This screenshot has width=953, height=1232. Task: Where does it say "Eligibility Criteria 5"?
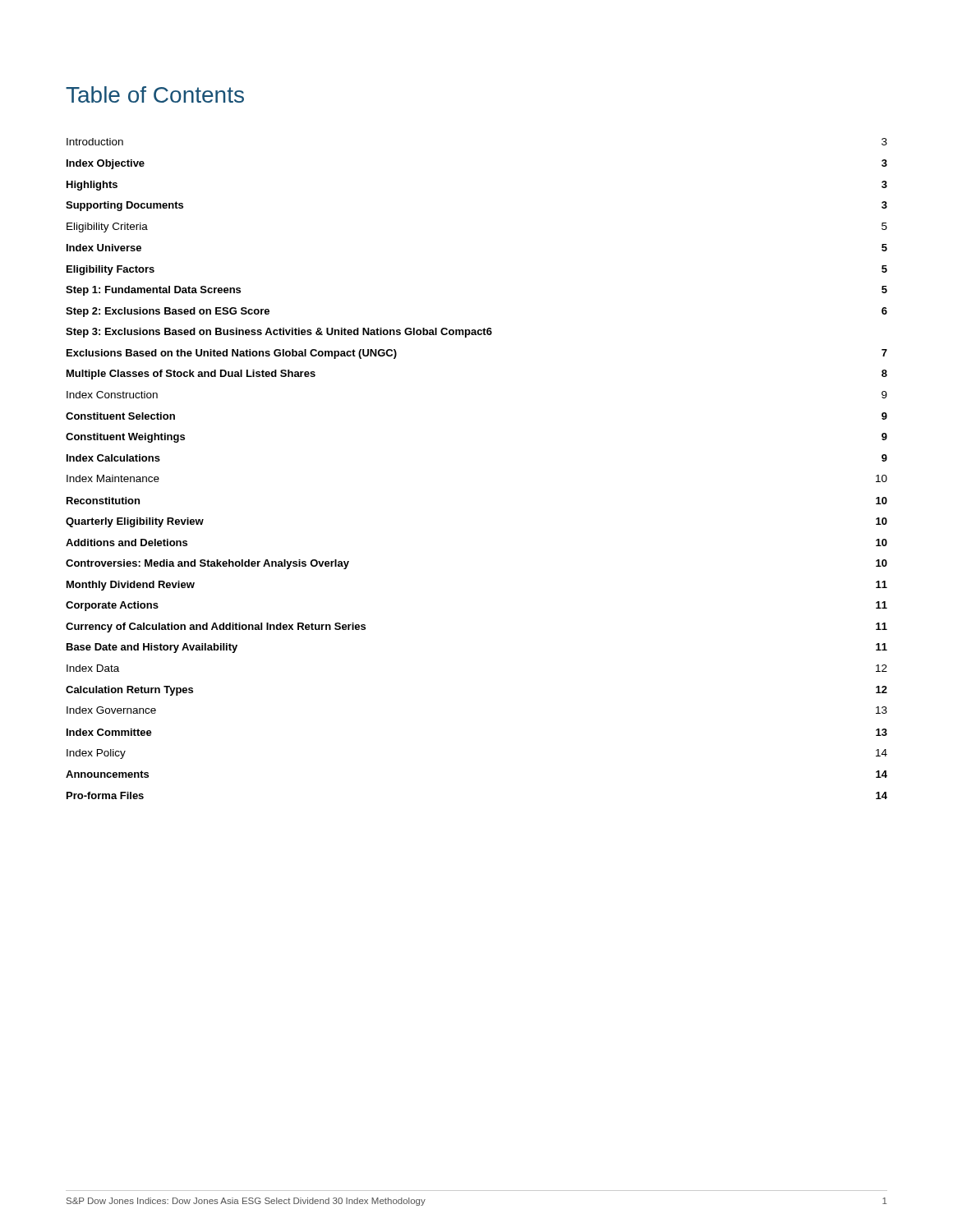105,227
